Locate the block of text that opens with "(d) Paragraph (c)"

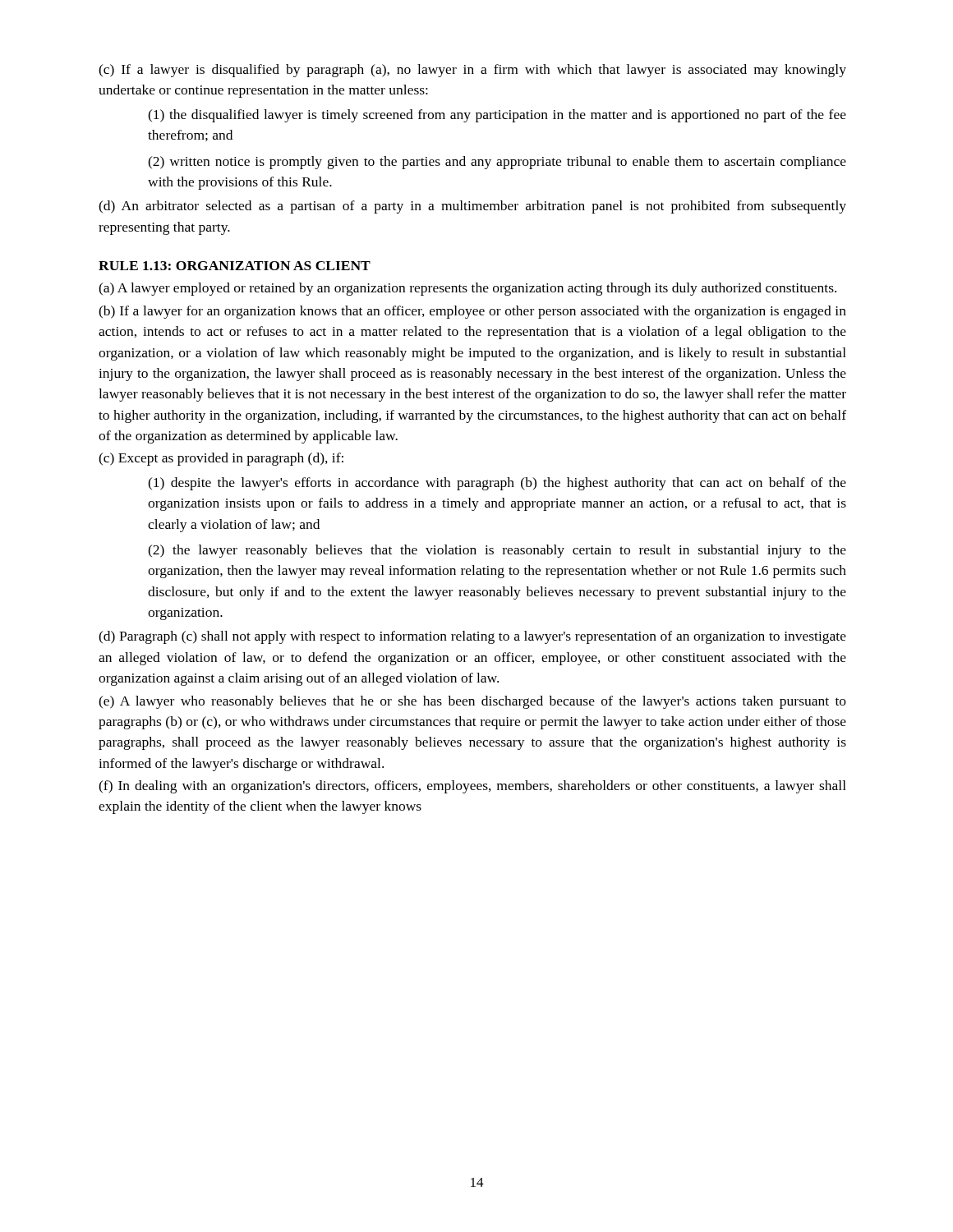[x=472, y=657]
